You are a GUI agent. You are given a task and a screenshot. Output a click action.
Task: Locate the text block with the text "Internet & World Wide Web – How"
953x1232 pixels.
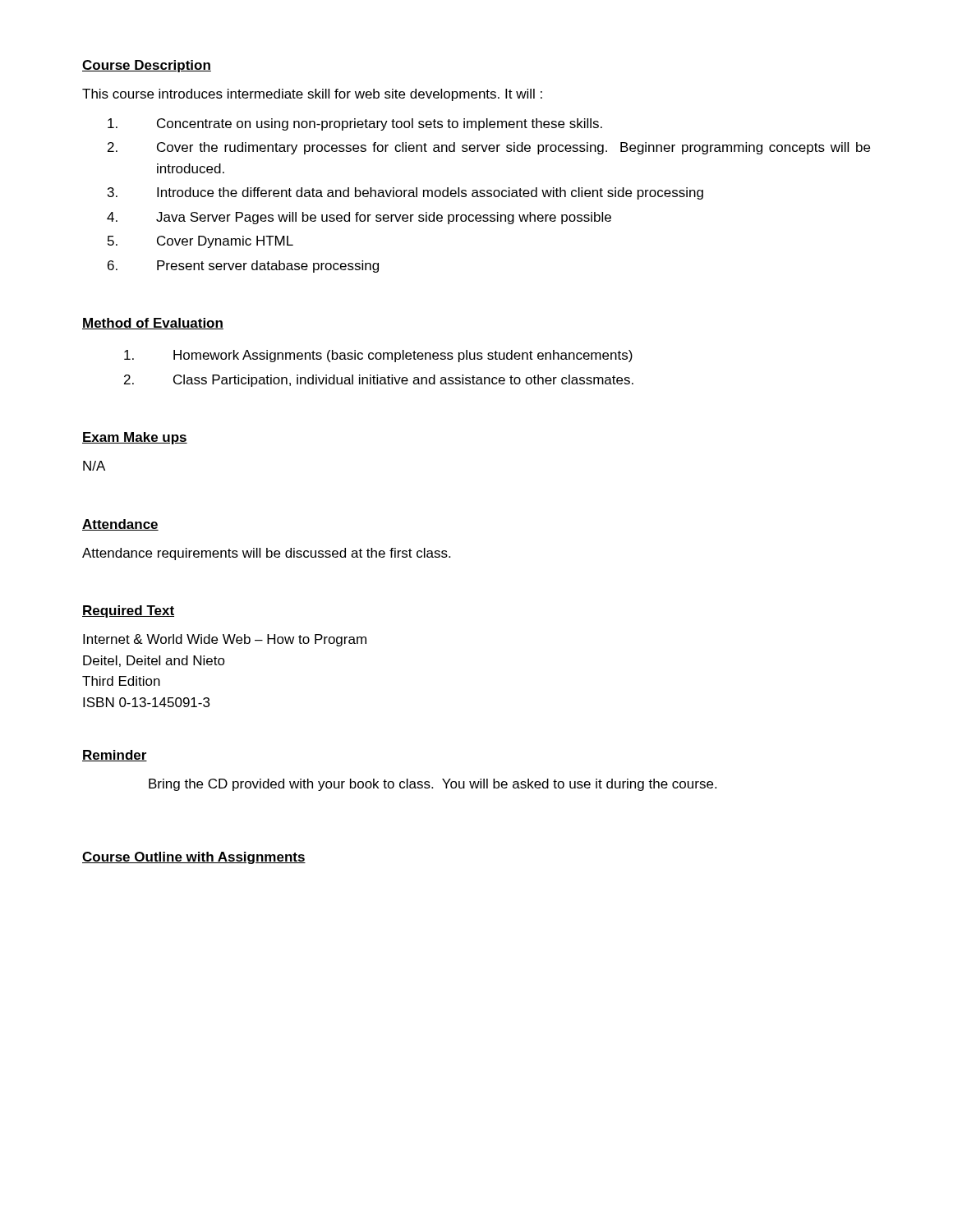(x=225, y=671)
